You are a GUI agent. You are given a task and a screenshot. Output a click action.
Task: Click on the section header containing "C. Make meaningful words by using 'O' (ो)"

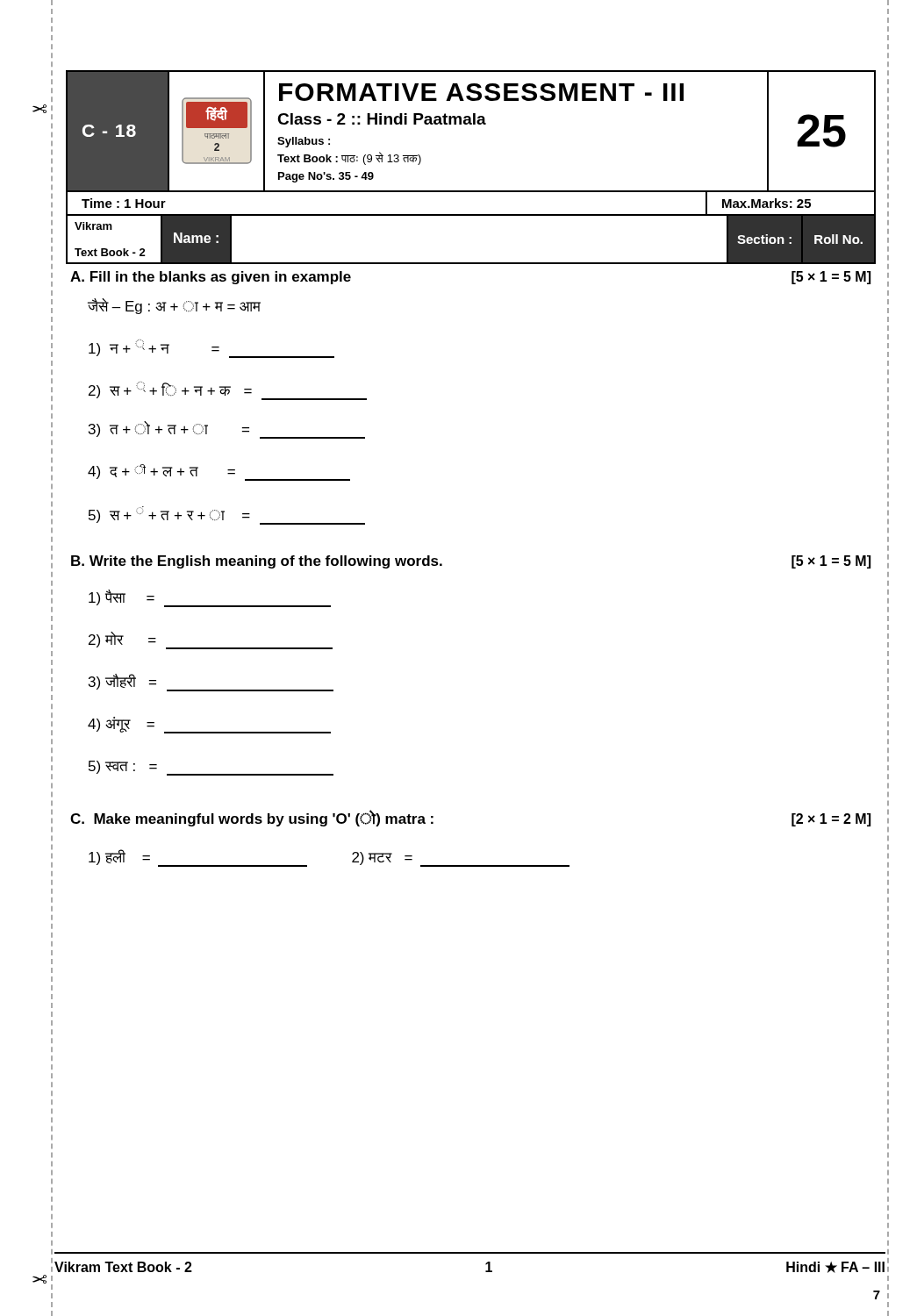251,818
